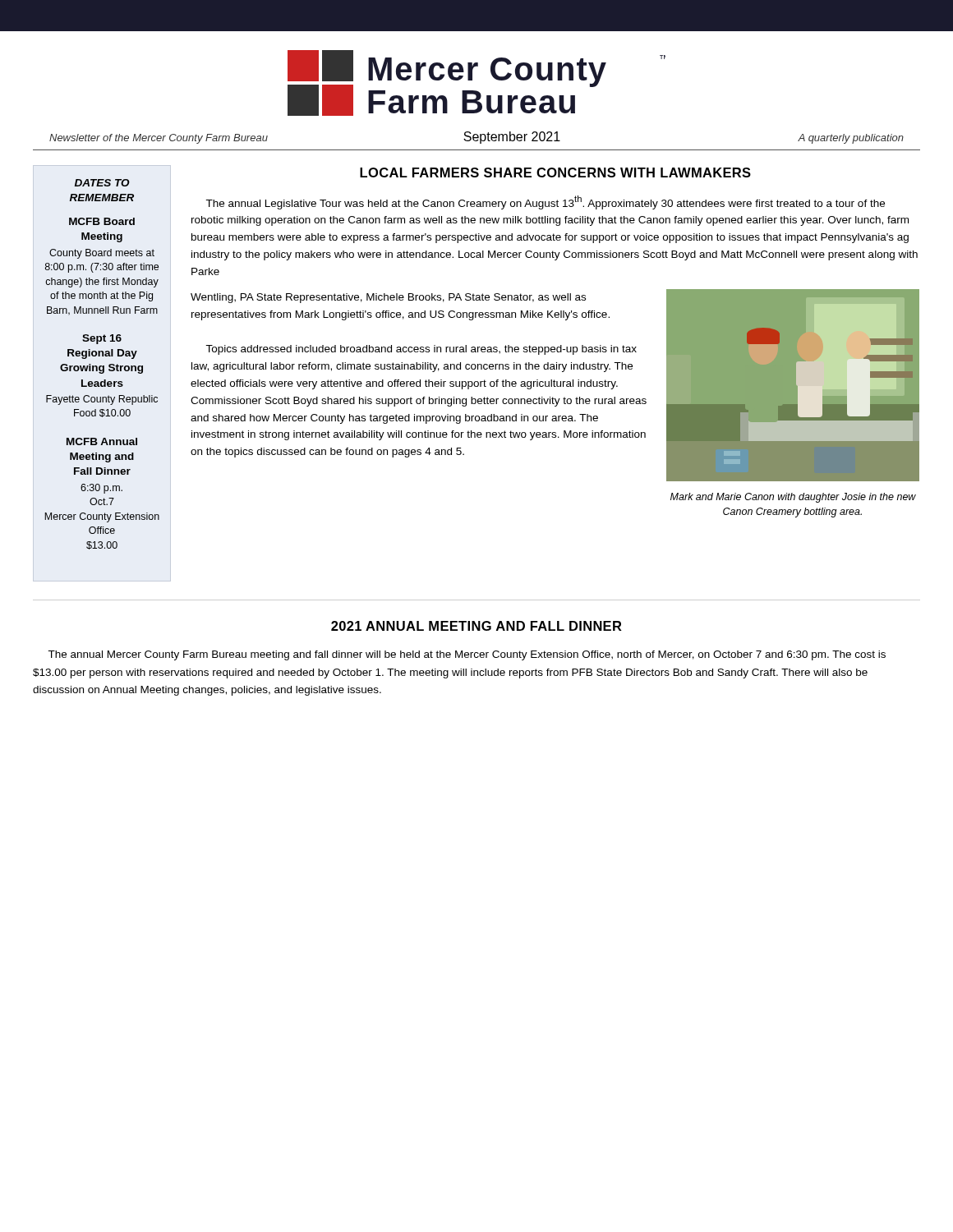Viewport: 953px width, 1232px height.
Task: Select a caption
Action: 793,504
